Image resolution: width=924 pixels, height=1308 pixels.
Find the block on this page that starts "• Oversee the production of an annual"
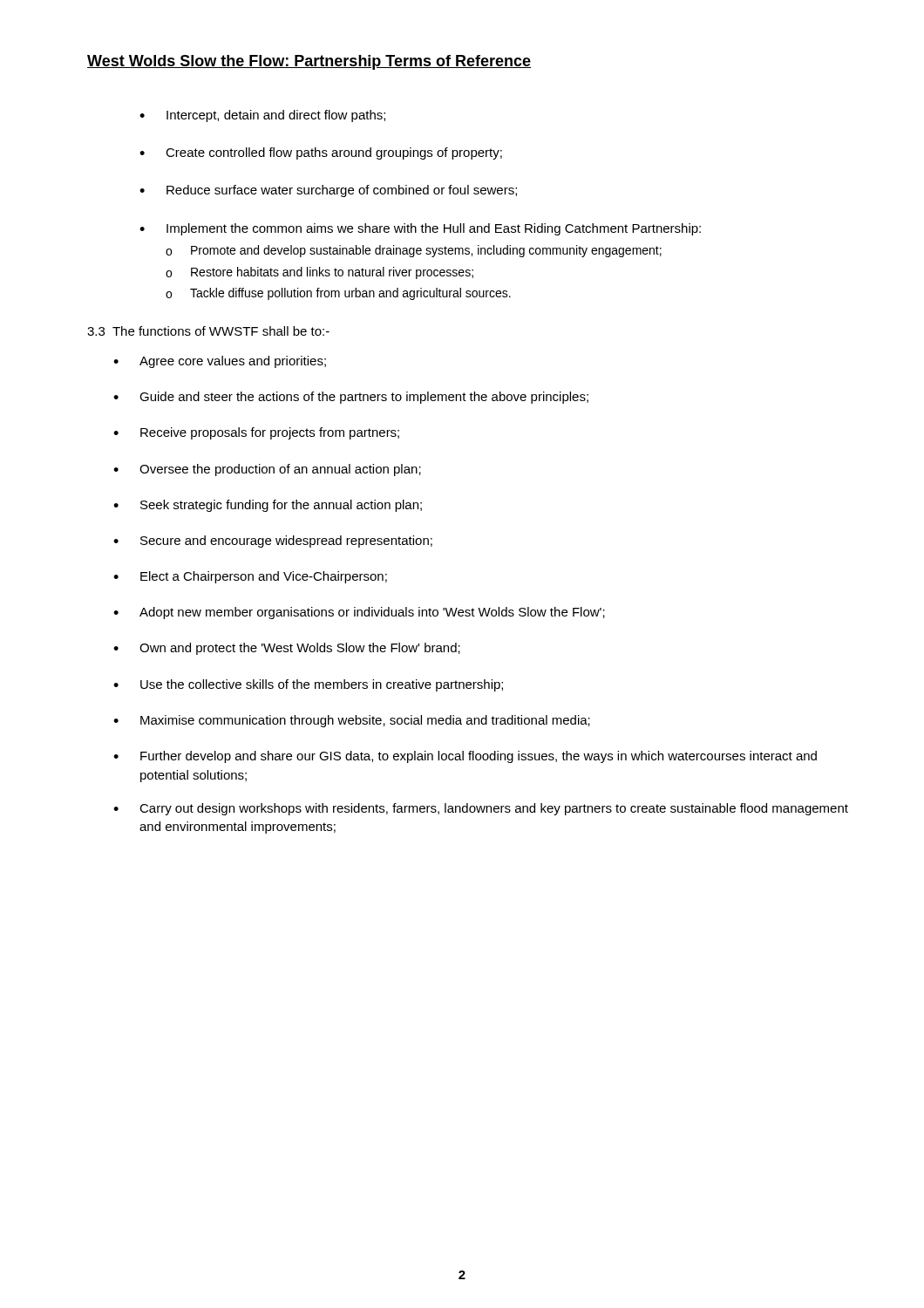pos(267,470)
